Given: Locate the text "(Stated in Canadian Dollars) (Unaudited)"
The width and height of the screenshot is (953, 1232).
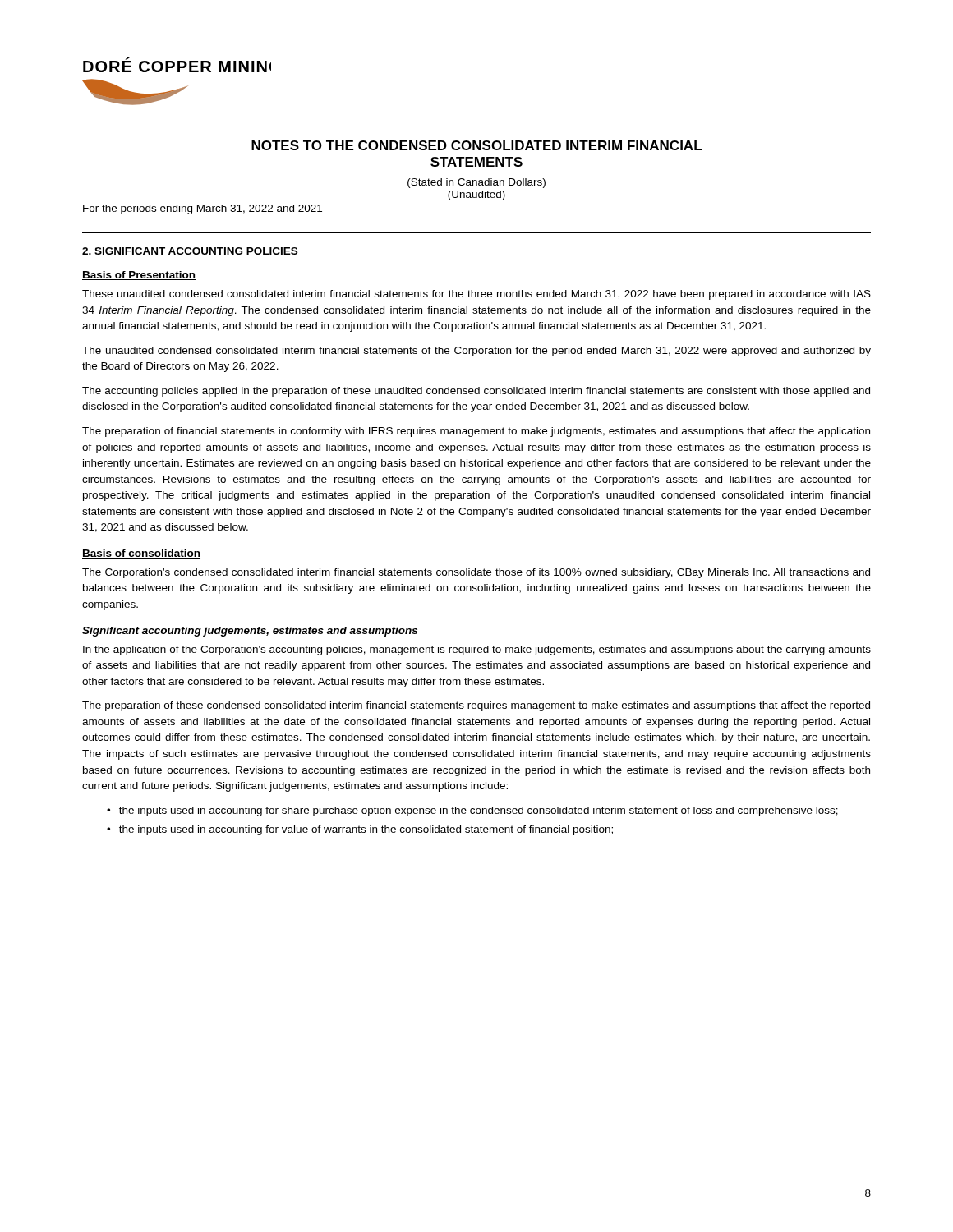Looking at the screenshot, I should click(476, 188).
